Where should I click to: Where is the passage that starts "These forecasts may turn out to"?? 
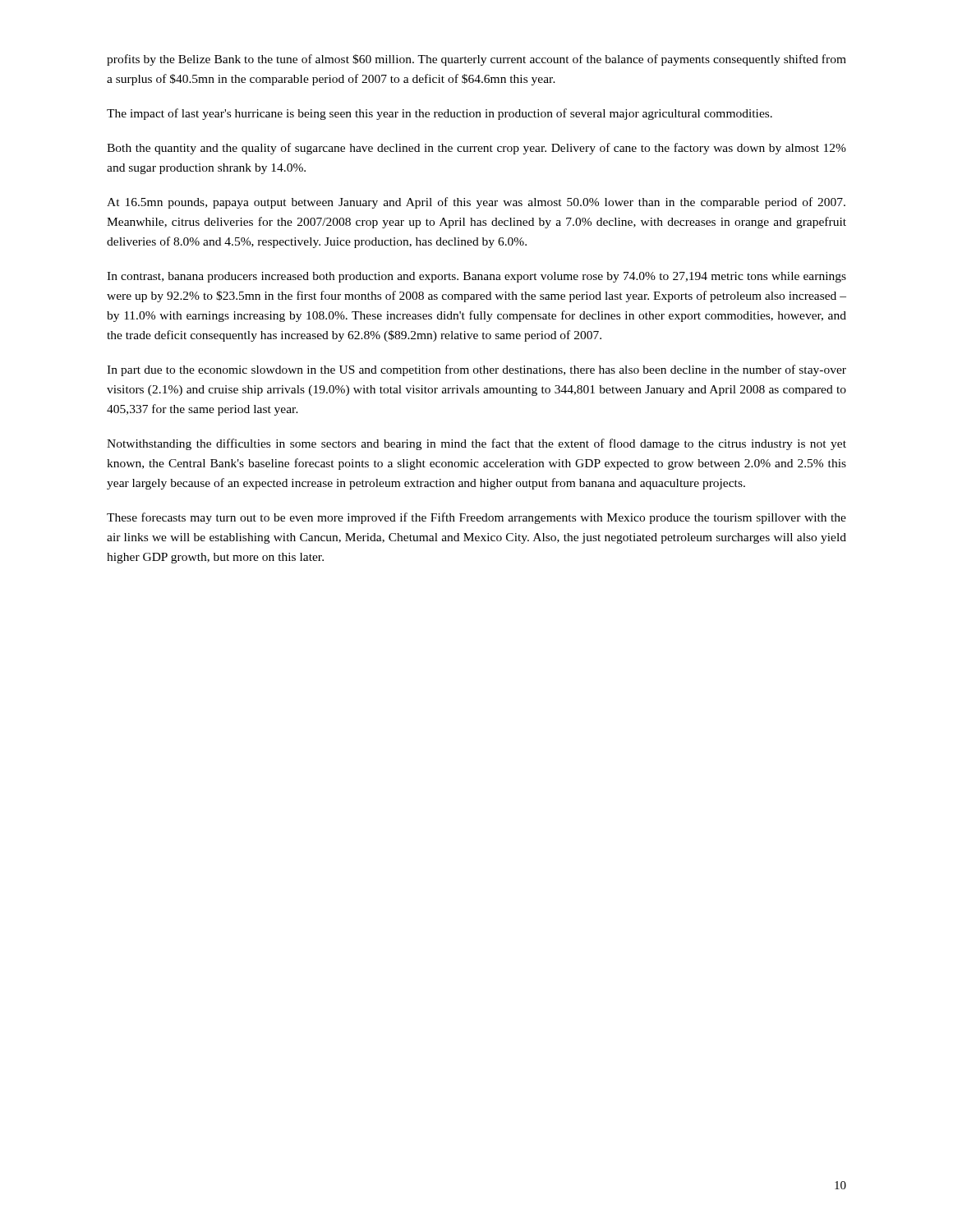coord(476,537)
